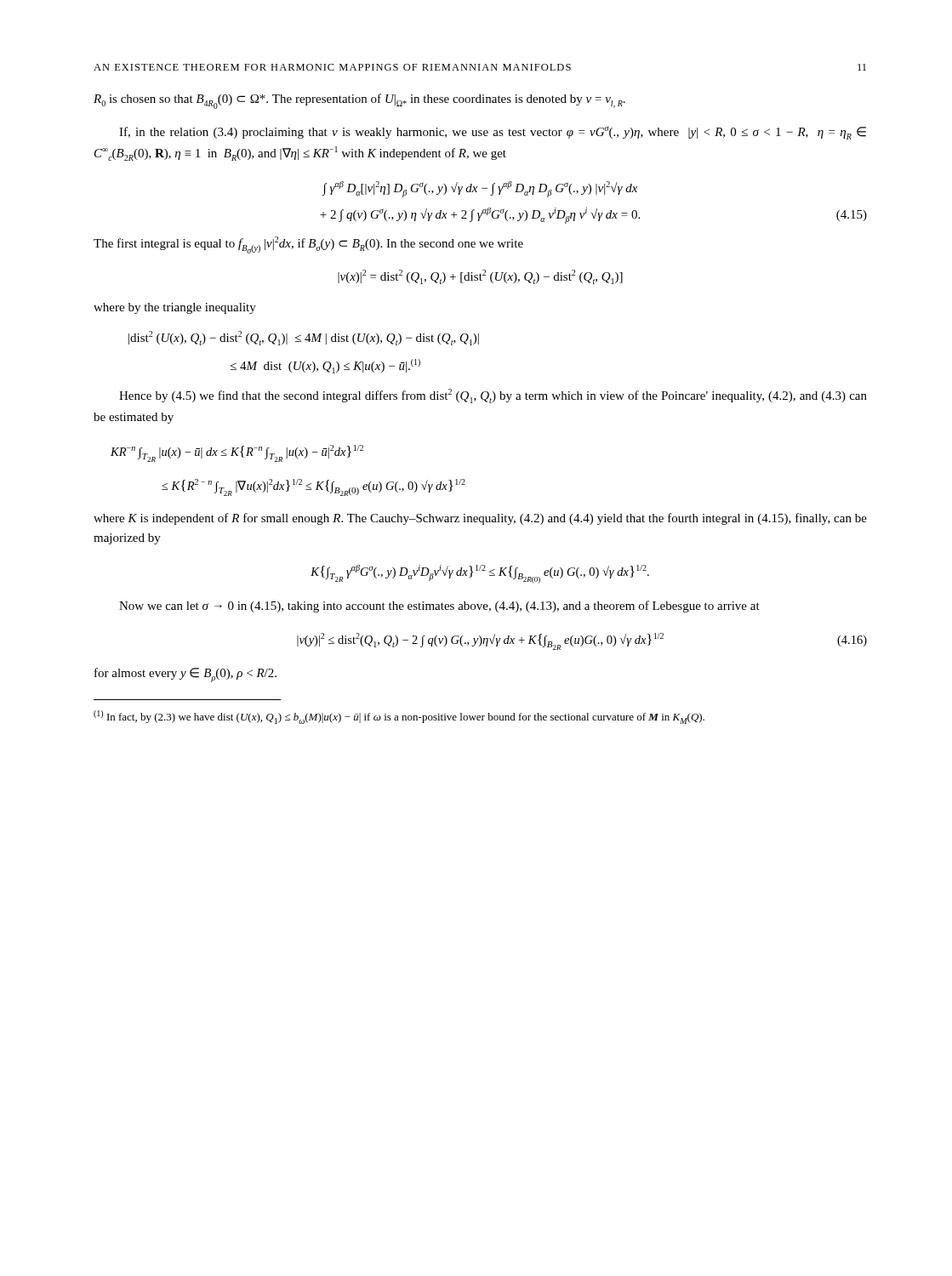The image size is (952, 1276).
Task: Select the text block containing "R0 is chosen so that B4R0(0) ⊂ Ω*."
Action: coord(480,101)
